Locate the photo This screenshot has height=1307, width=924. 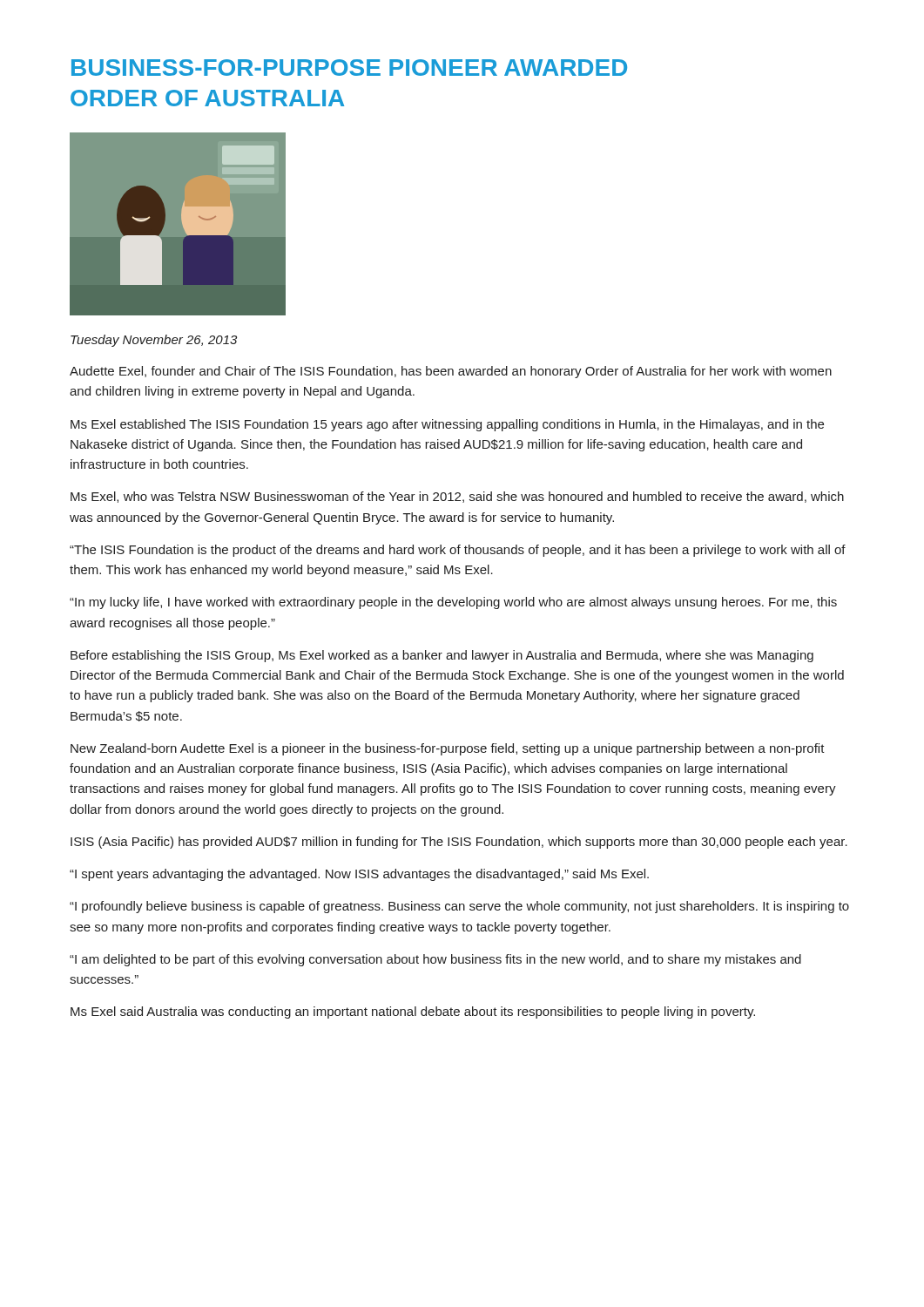[462, 225]
